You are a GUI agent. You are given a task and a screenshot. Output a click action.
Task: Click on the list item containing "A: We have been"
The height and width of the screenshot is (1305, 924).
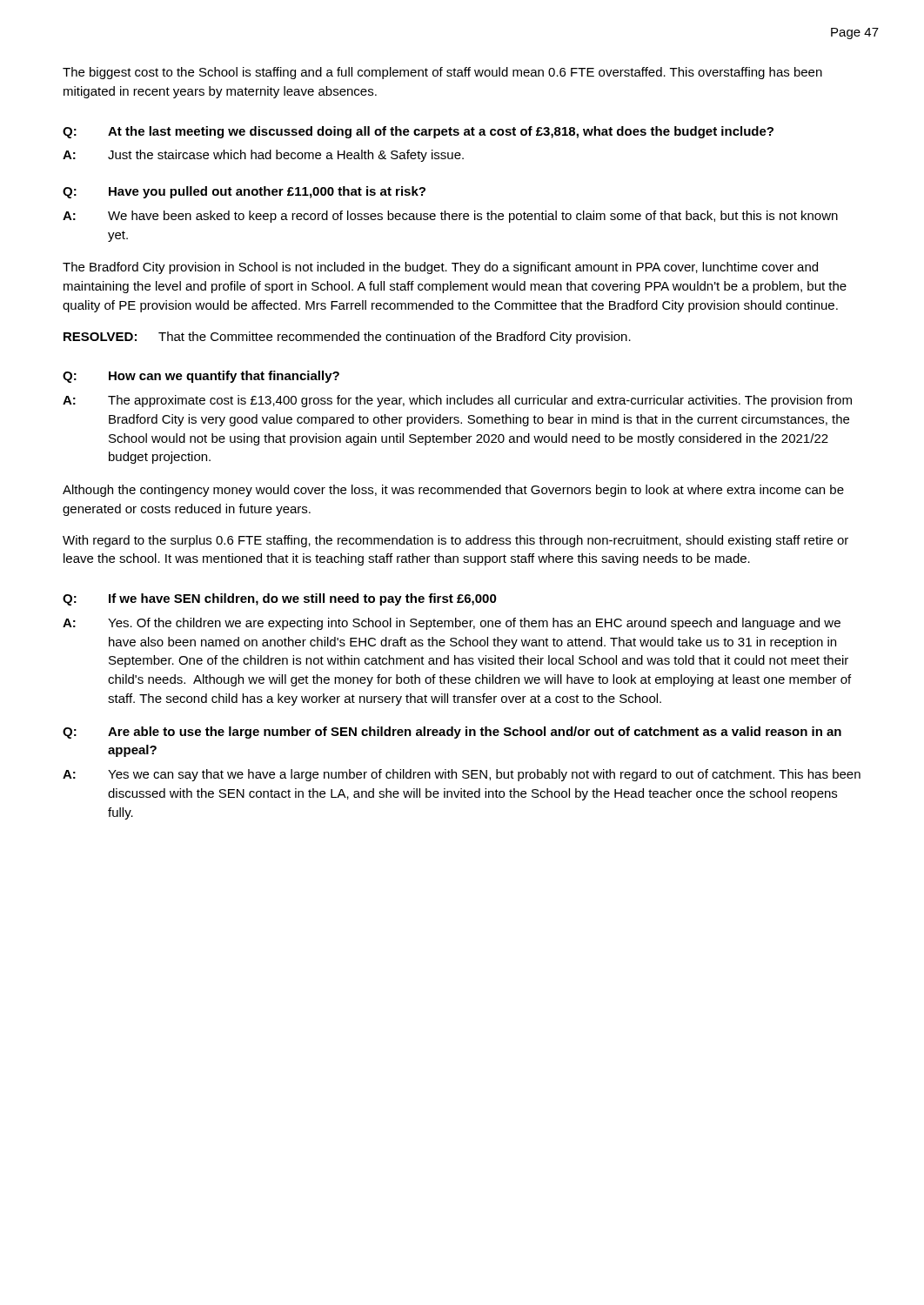pos(462,225)
